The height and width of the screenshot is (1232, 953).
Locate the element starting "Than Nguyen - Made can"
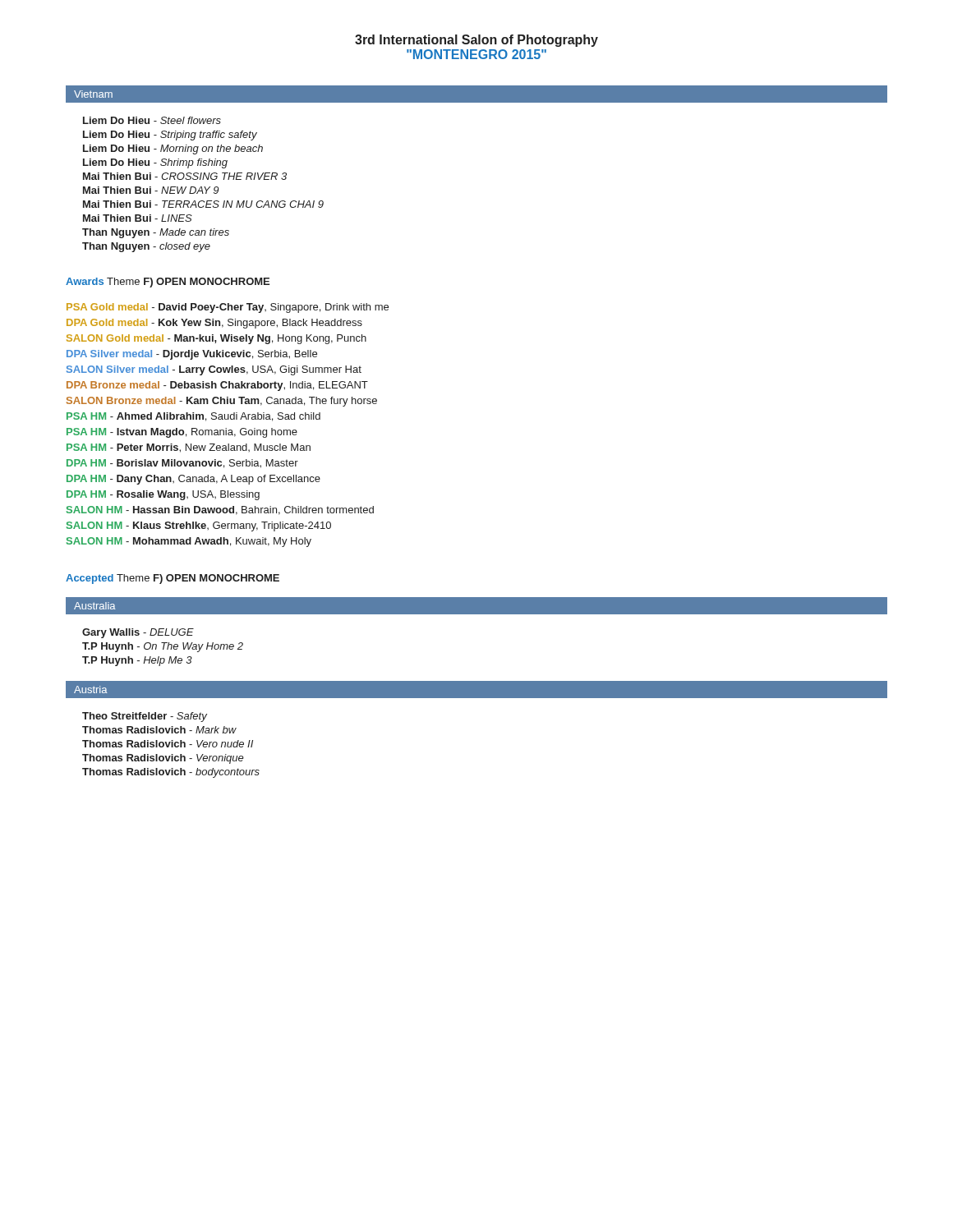tap(156, 232)
